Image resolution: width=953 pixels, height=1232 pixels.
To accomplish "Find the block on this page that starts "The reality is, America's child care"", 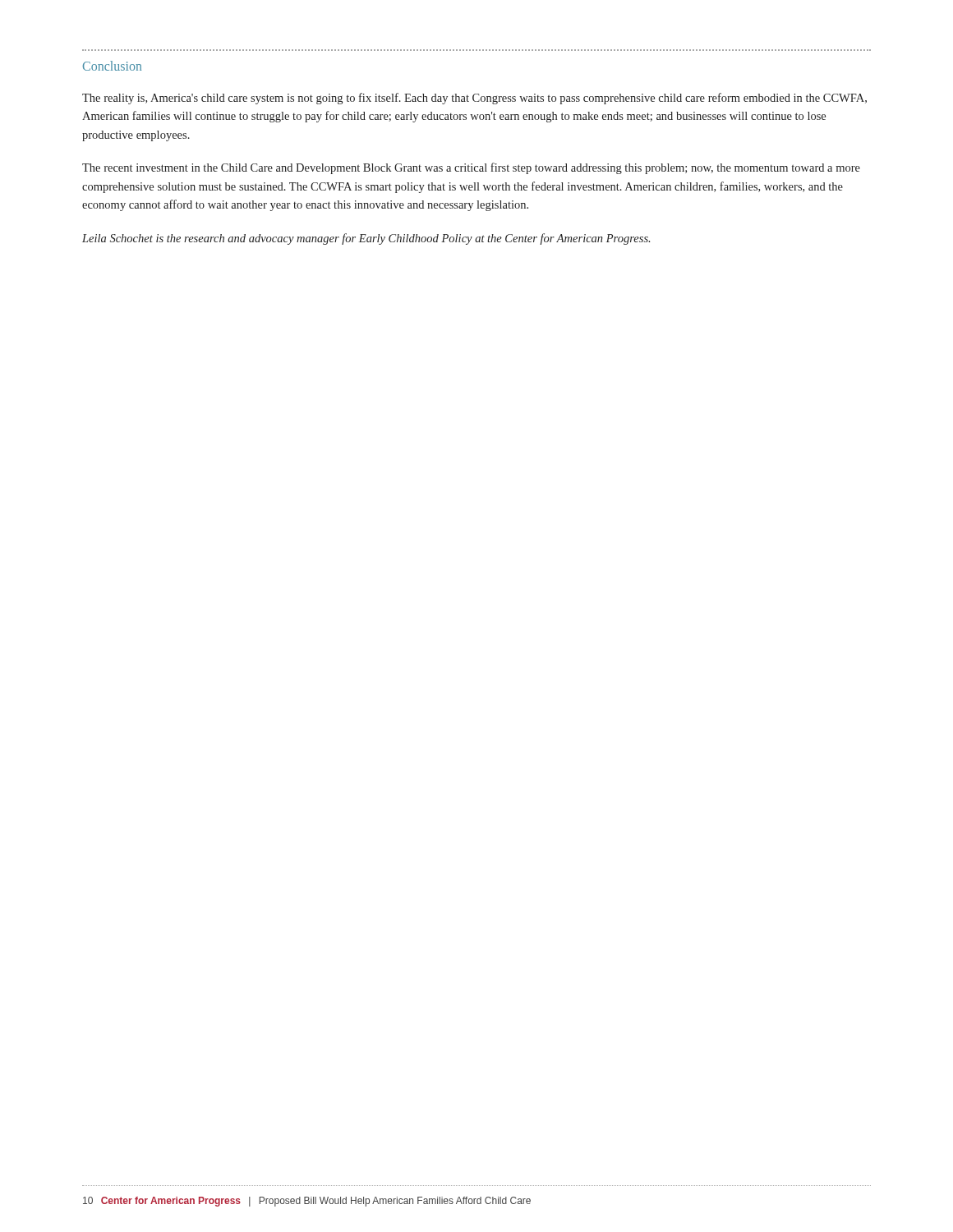I will click(x=476, y=116).
